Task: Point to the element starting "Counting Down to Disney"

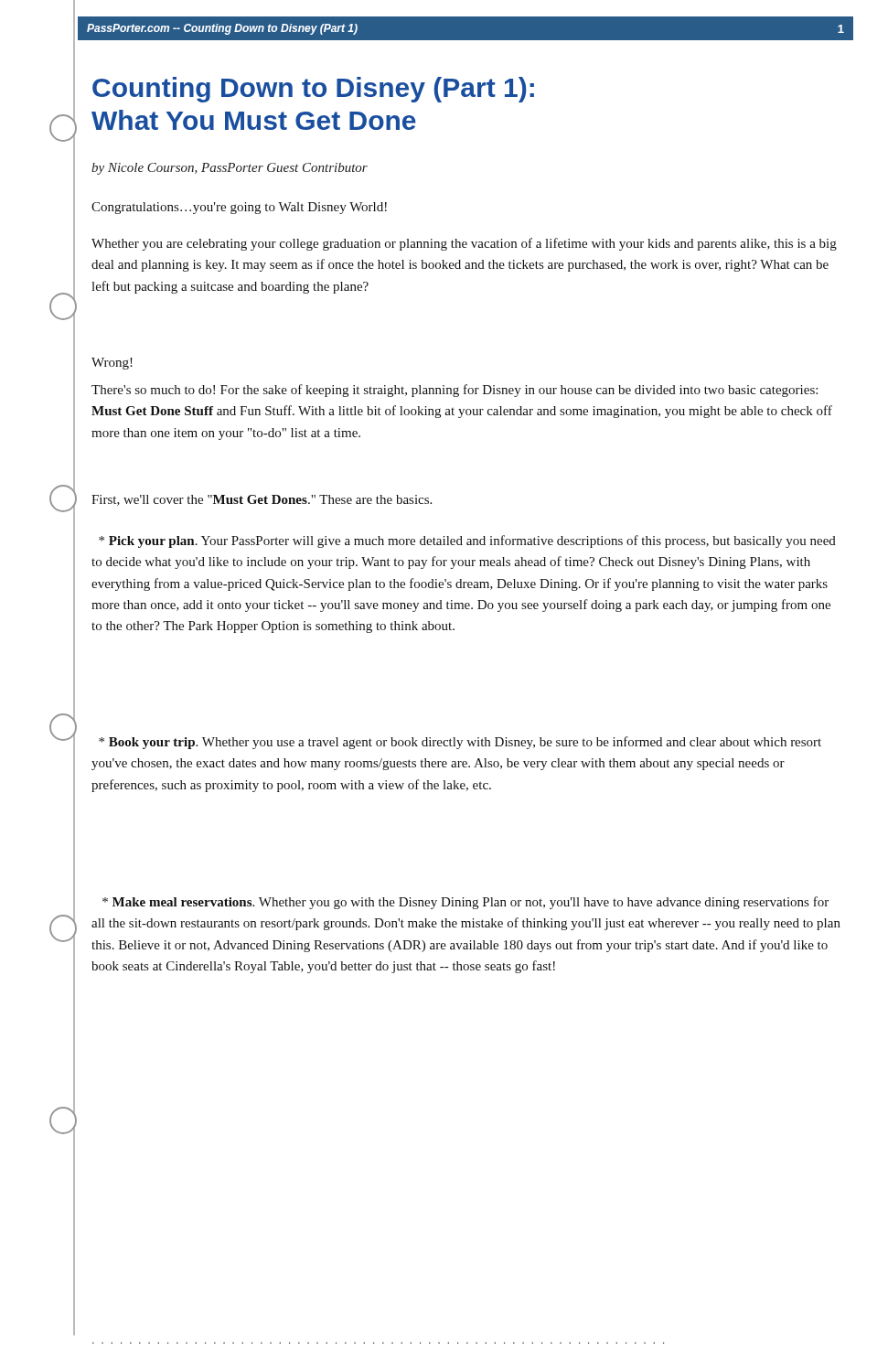Action: point(467,104)
